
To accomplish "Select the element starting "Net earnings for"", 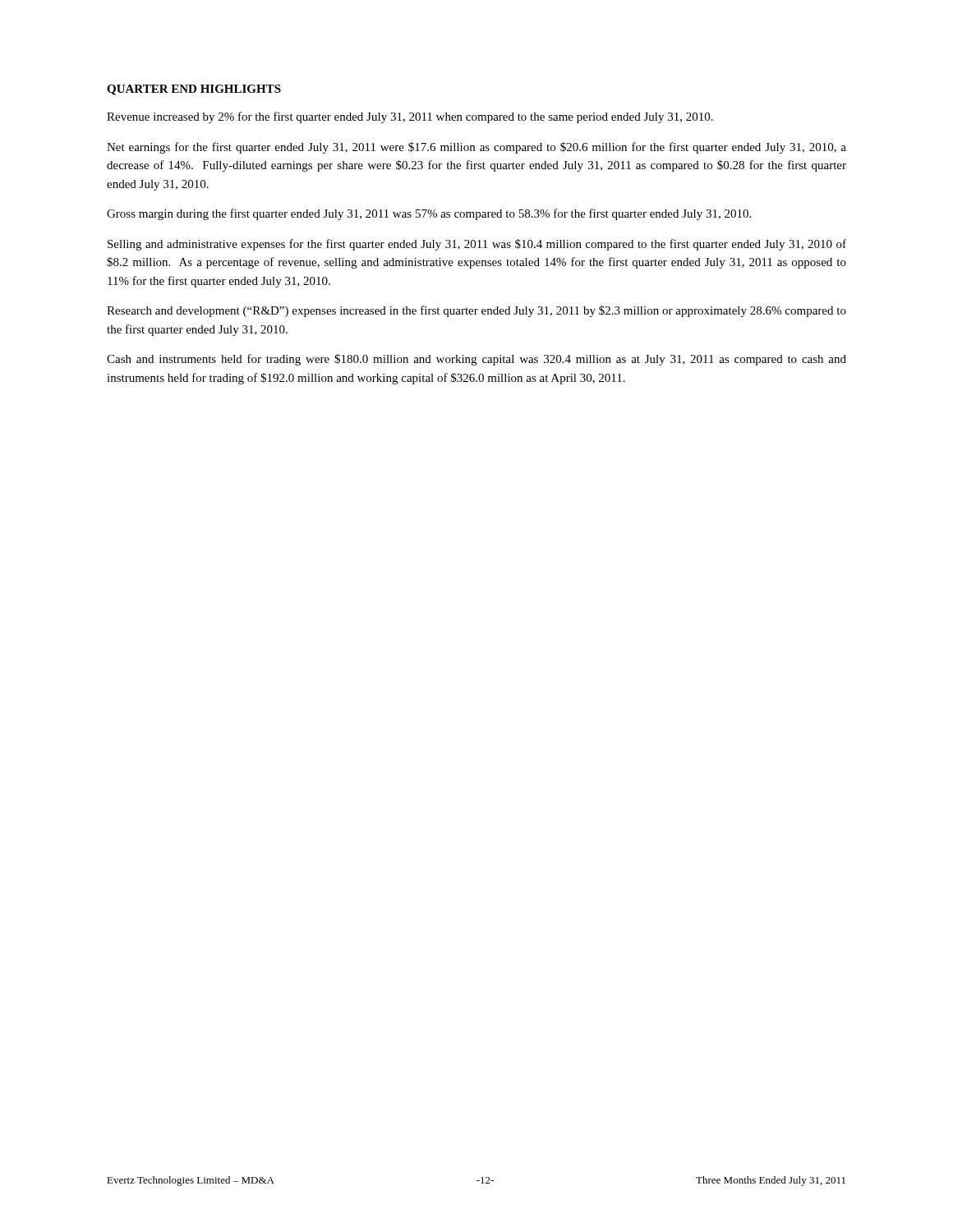I will coord(476,165).
